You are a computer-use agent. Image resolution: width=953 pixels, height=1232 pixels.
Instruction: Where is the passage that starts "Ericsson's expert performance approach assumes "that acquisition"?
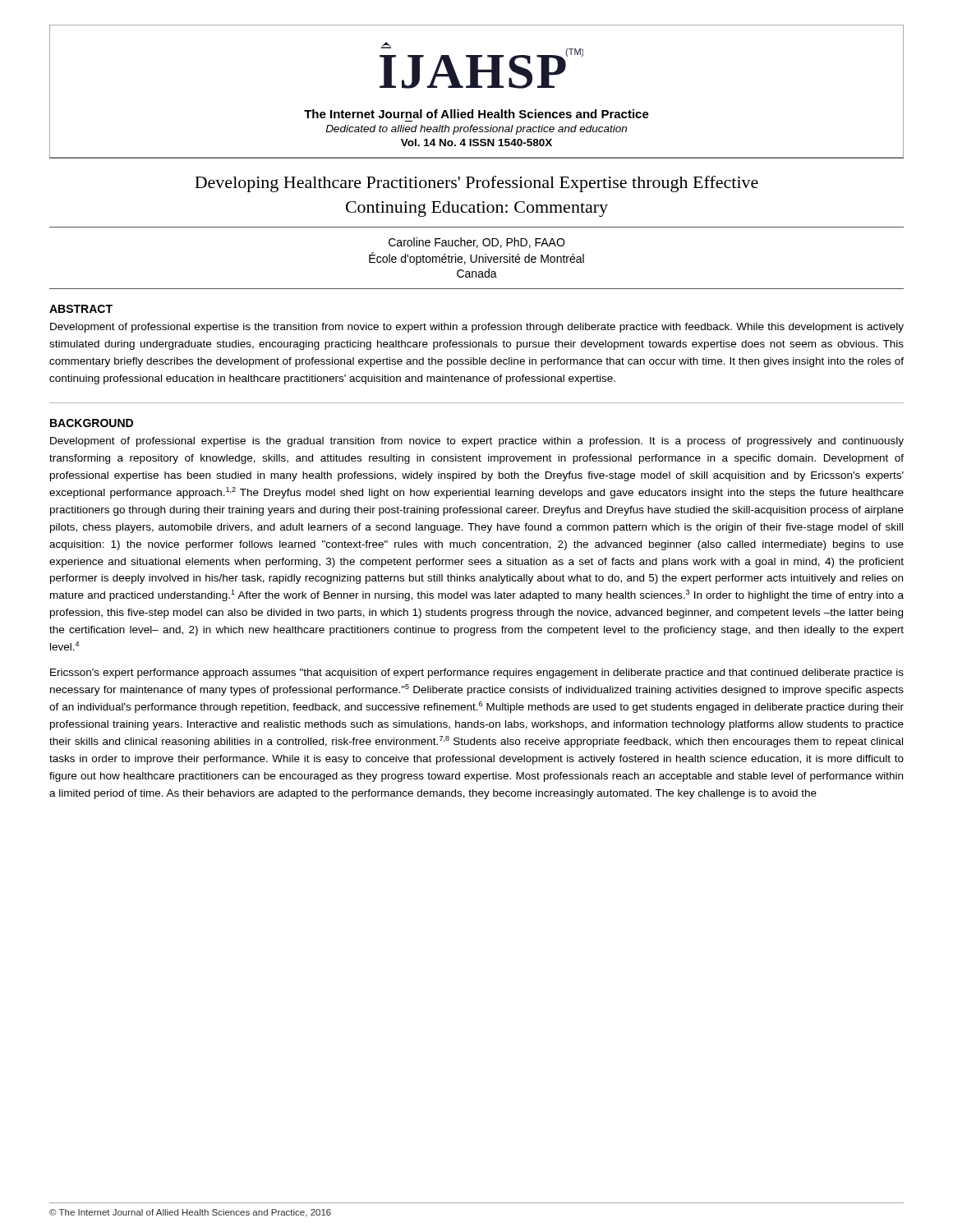pyautogui.click(x=476, y=732)
